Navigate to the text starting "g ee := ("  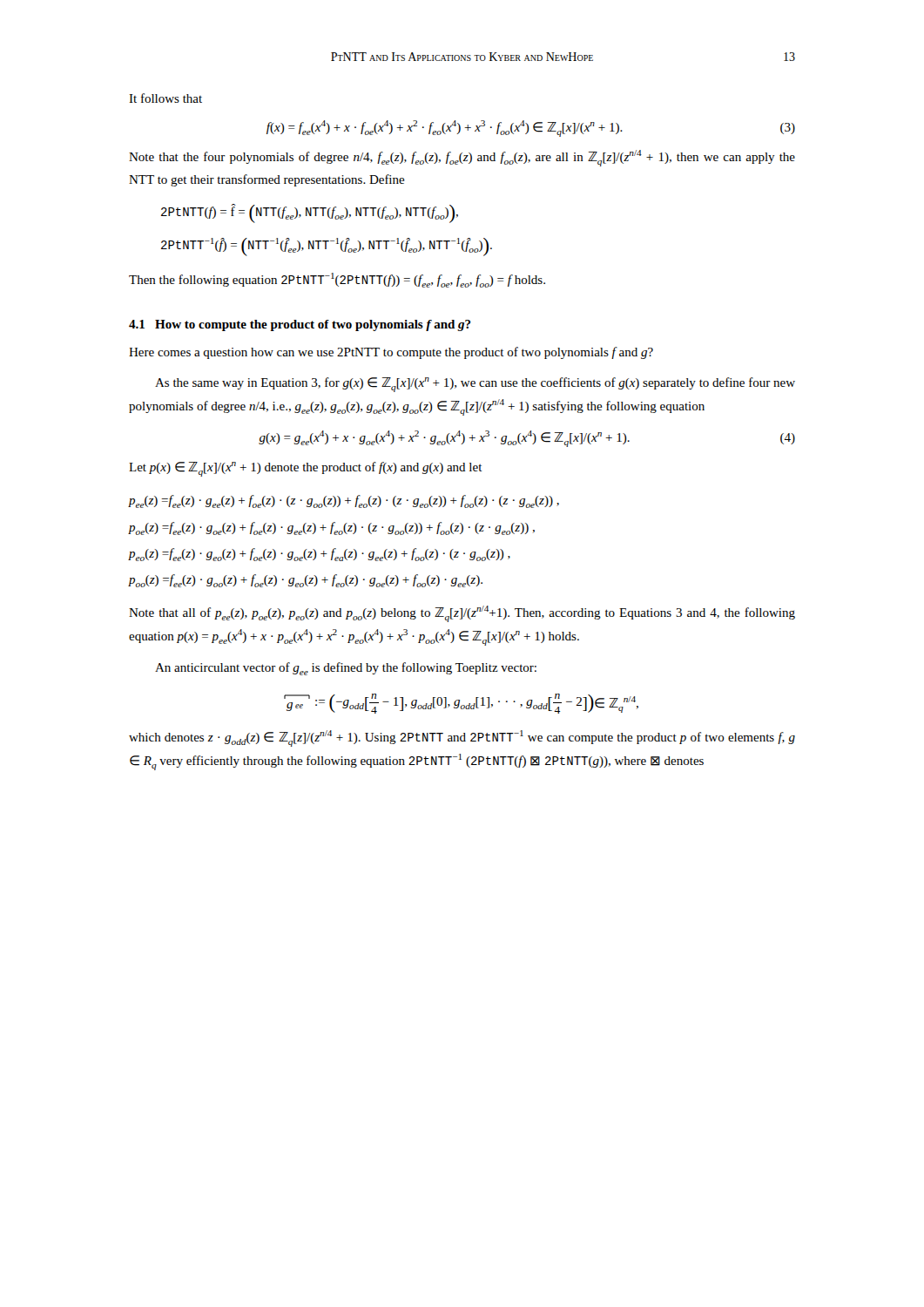pos(462,703)
